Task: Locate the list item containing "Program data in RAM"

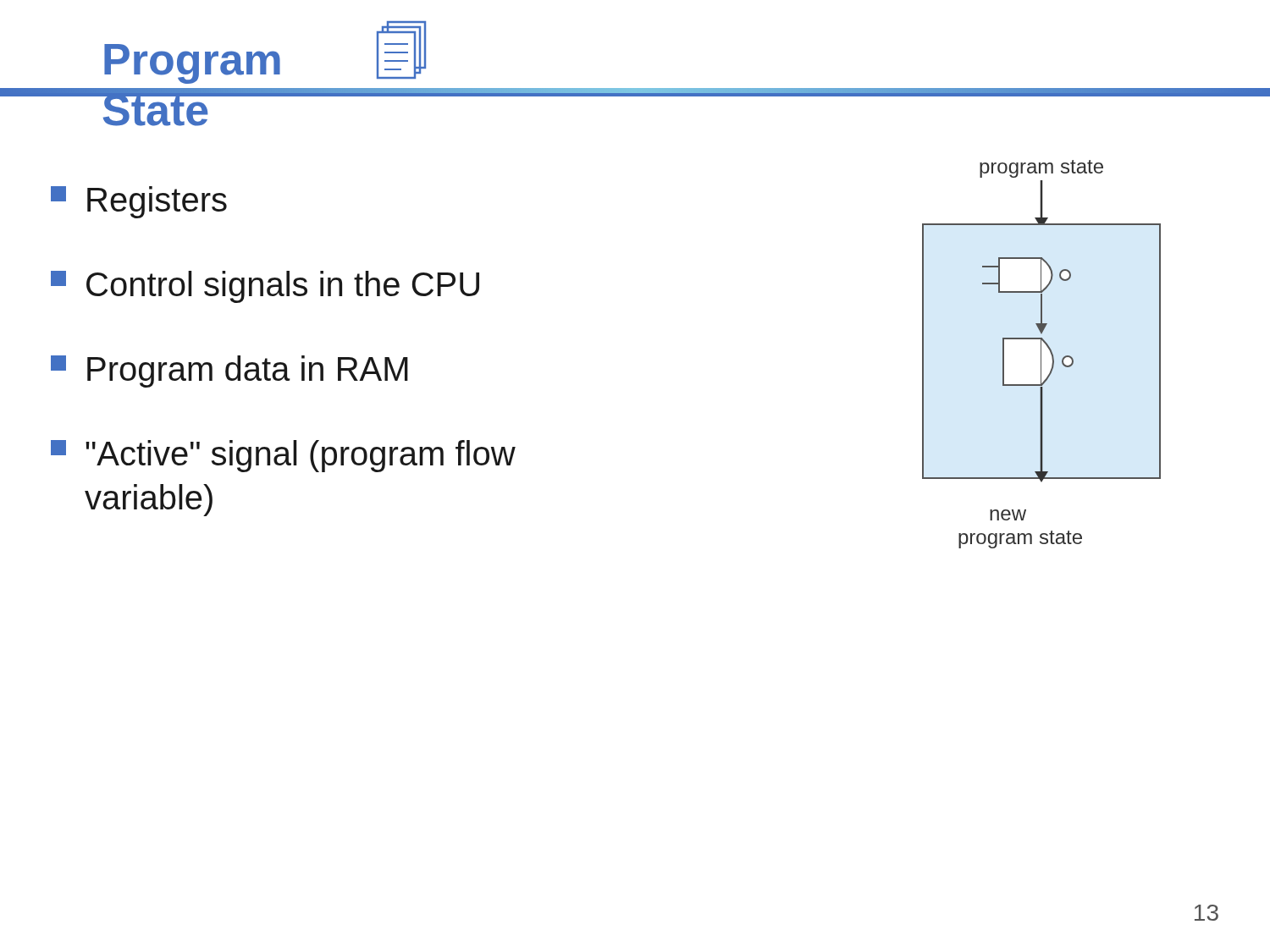Action: (x=231, y=369)
